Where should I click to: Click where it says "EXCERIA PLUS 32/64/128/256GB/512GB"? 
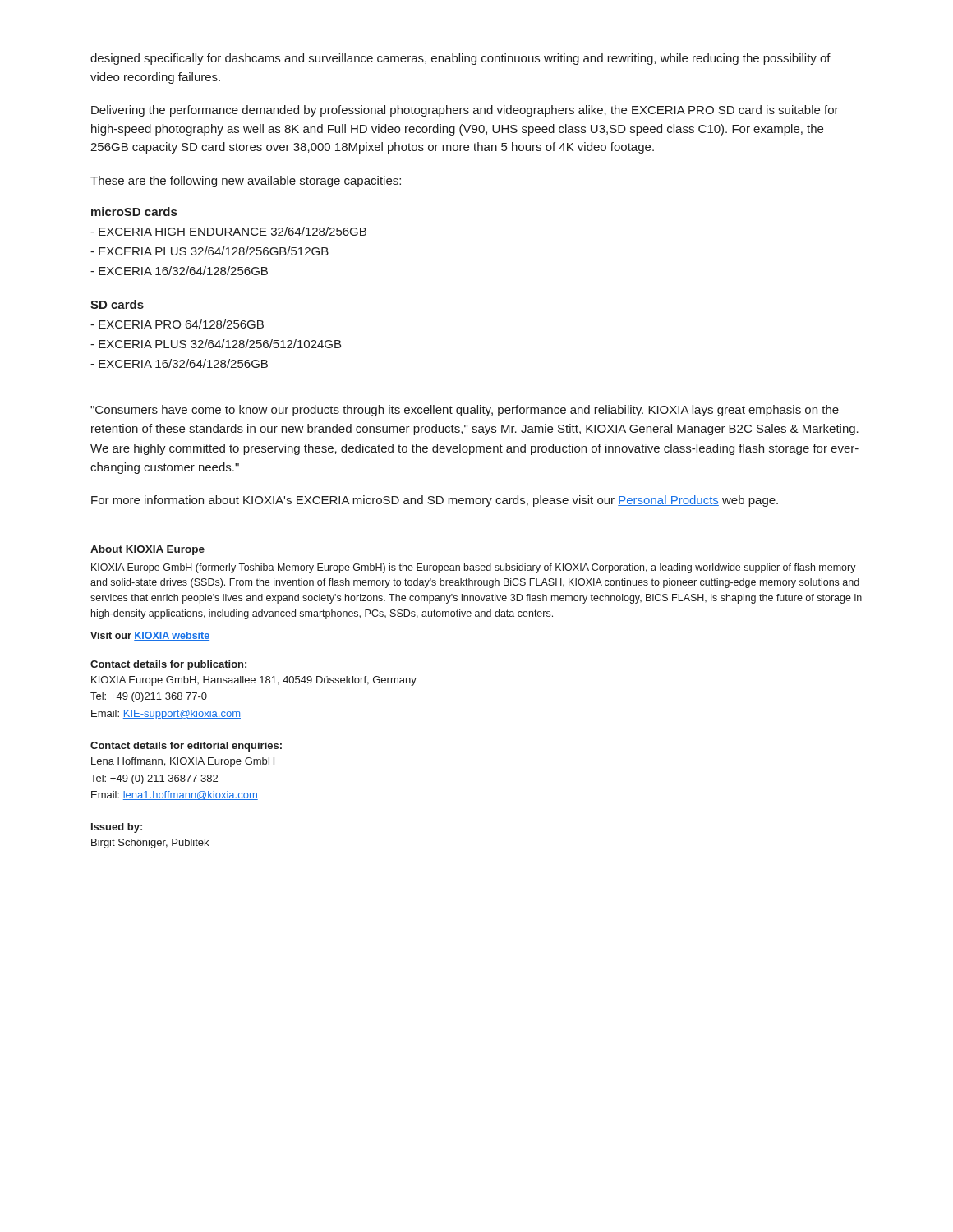210,251
